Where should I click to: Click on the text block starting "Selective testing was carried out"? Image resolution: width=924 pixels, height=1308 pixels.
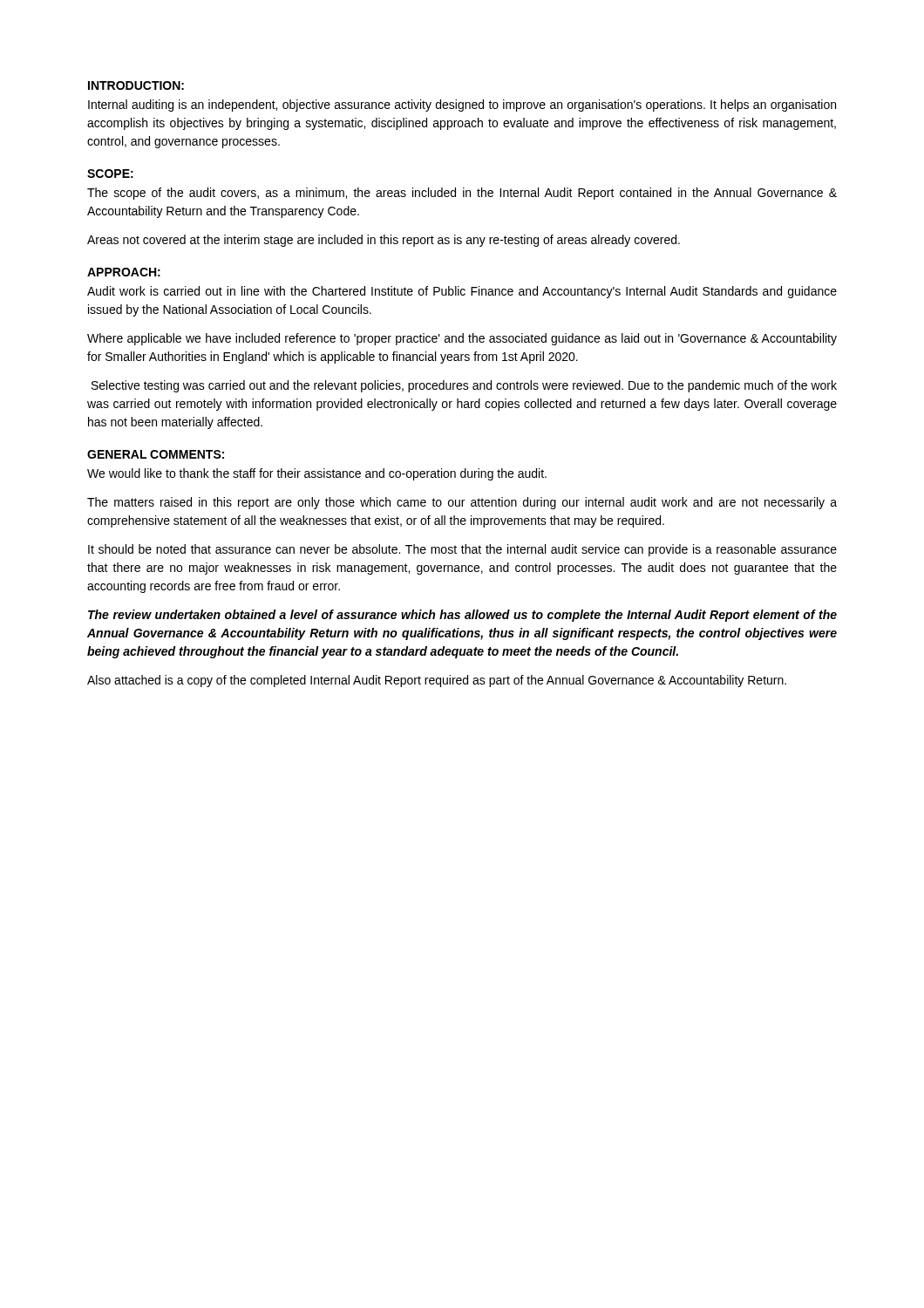[462, 404]
